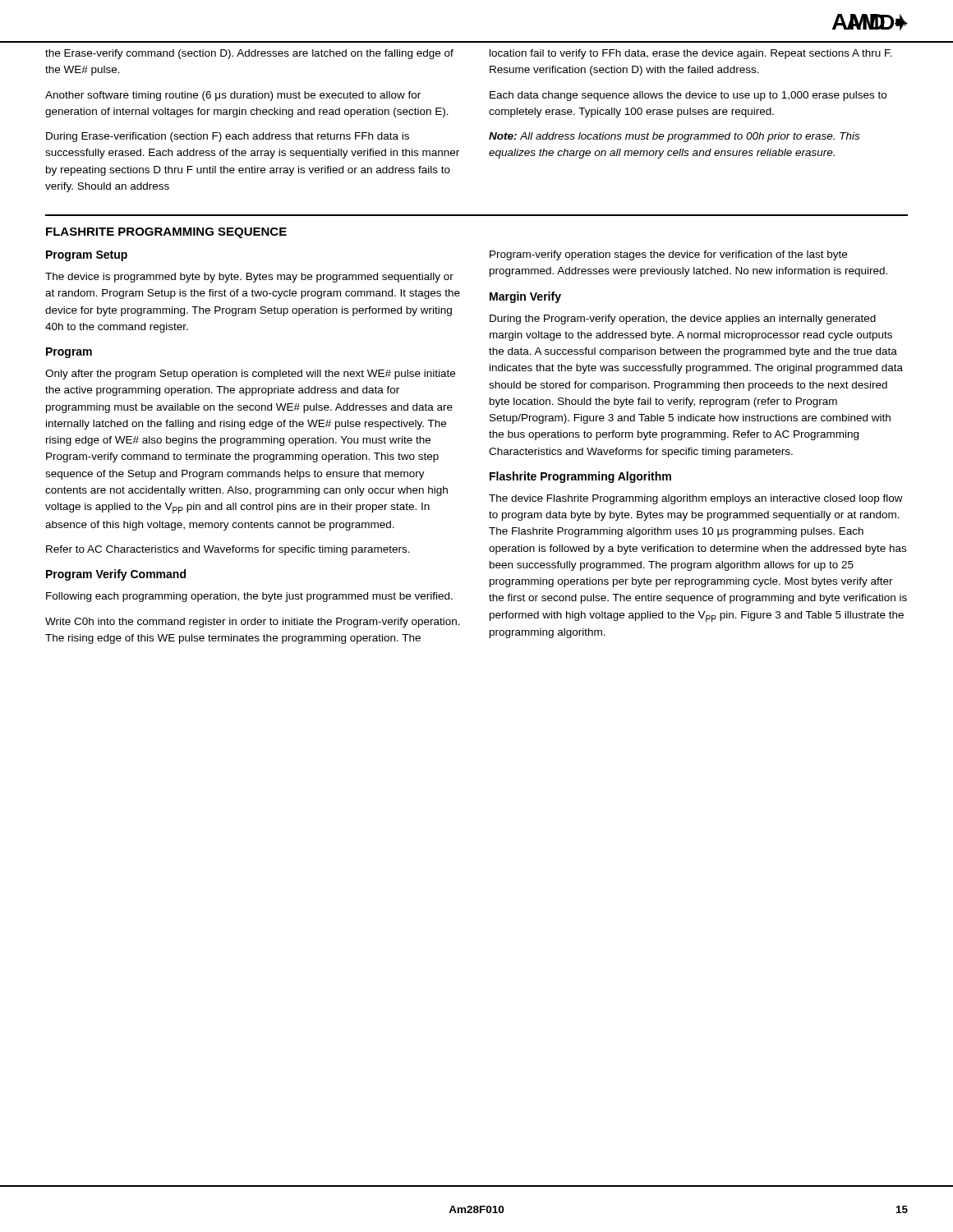Where does it say "FLASHRITE PROGRAMMING SEQUENCE"?
This screenshot has height=1232, width=953.
coord(166,231)
